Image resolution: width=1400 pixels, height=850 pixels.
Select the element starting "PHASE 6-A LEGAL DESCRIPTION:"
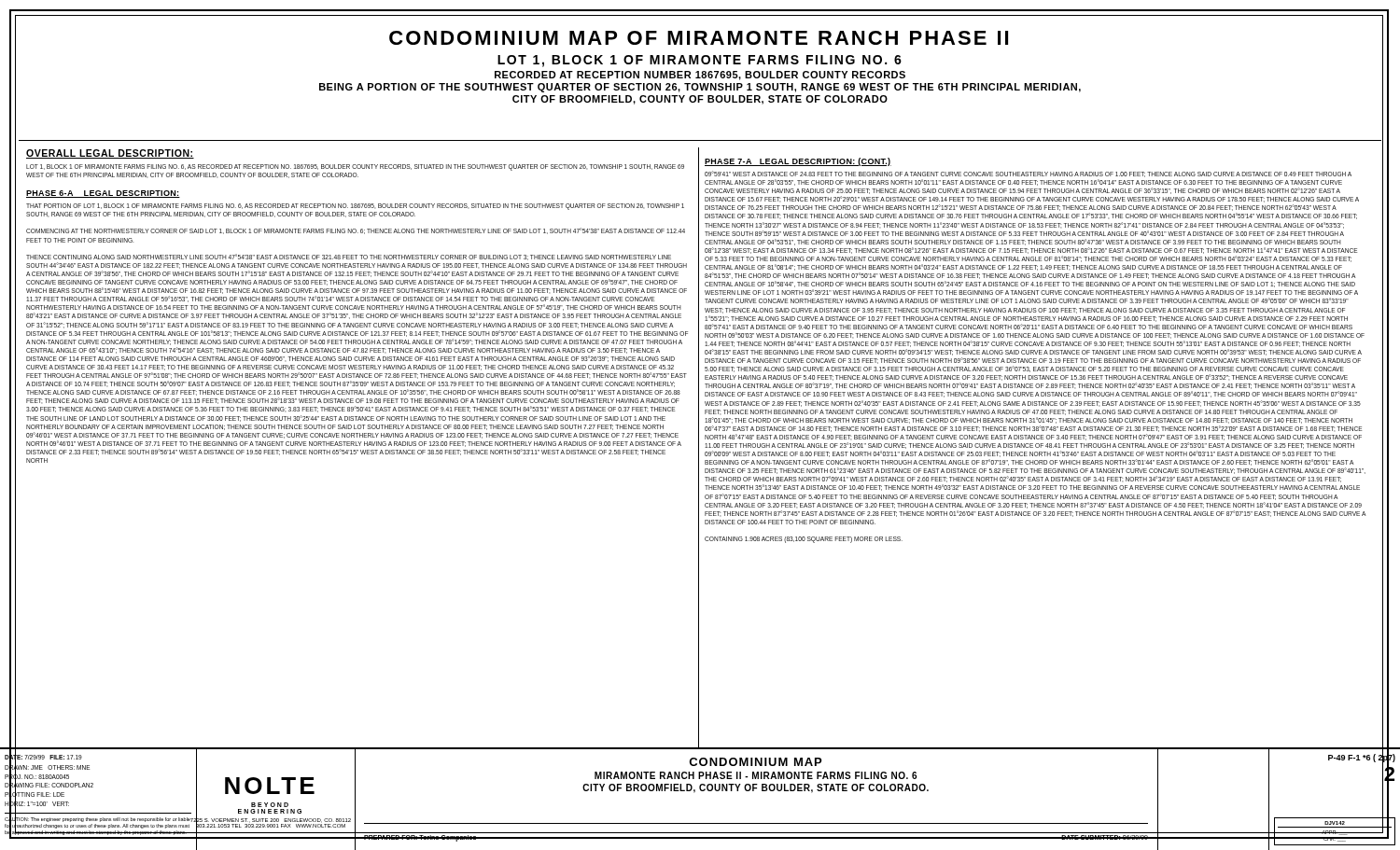coord(357,193)
